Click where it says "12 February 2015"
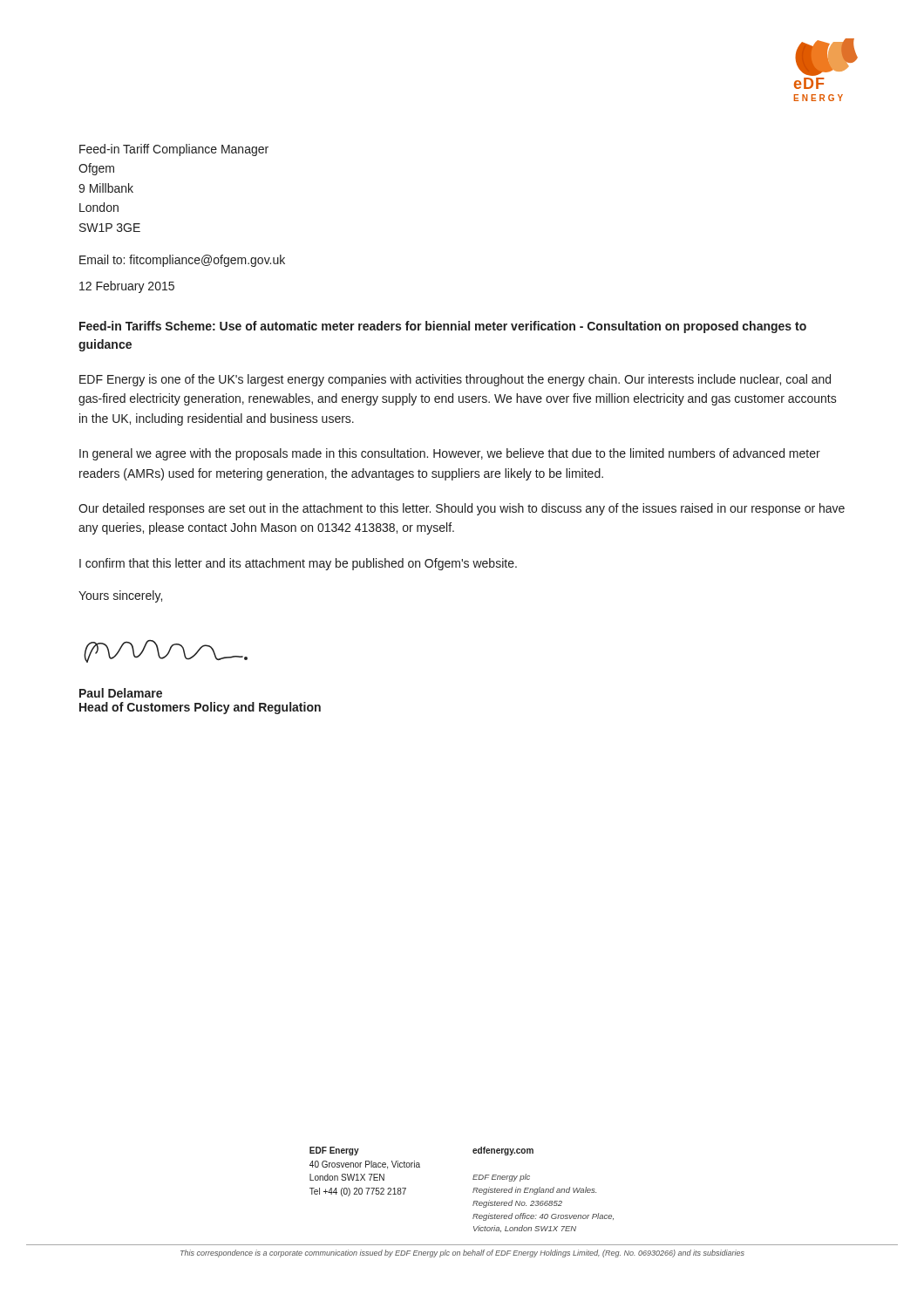 tap(127, 286)
